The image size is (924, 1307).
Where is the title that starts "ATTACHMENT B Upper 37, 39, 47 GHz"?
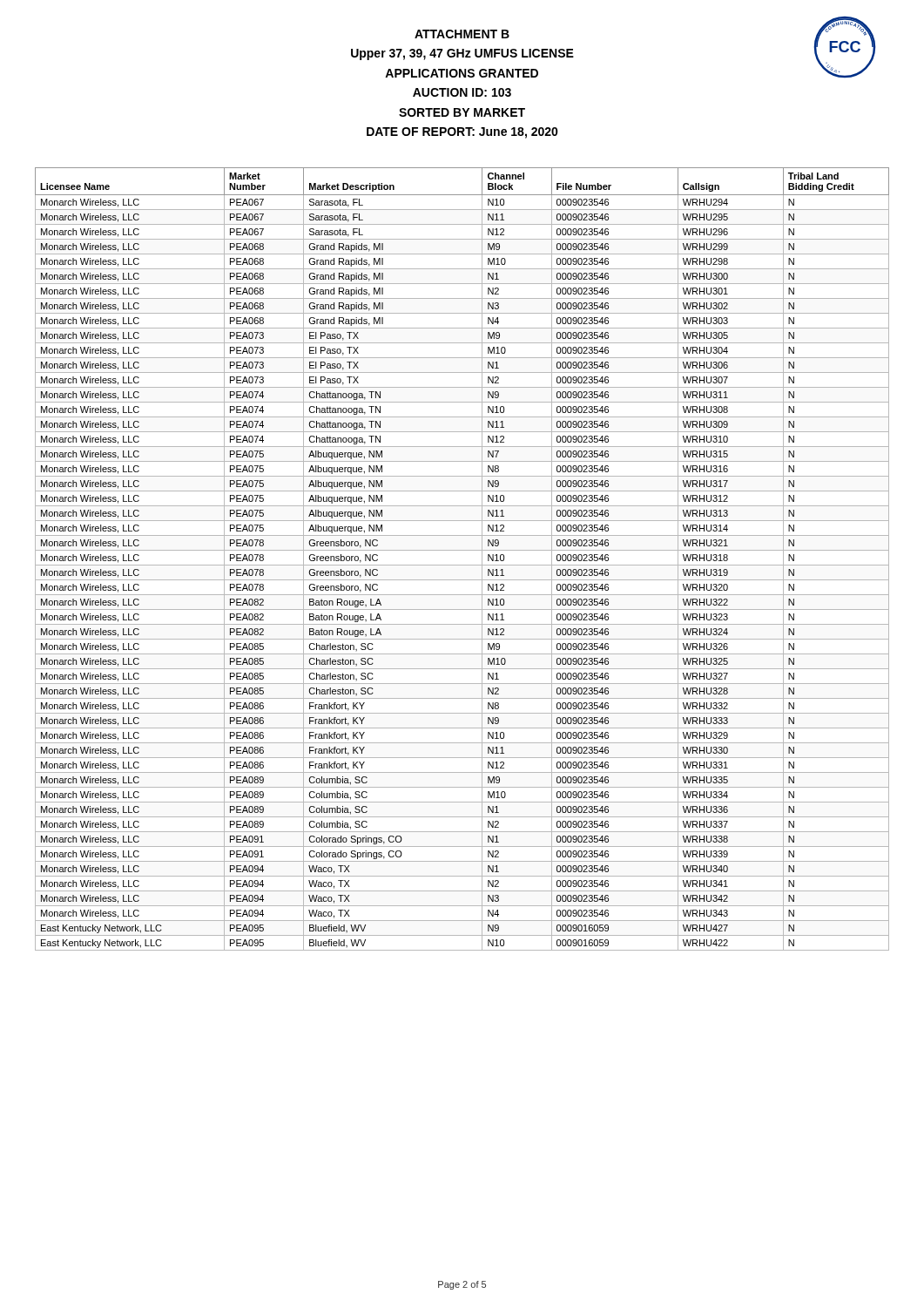click(462, 83)
